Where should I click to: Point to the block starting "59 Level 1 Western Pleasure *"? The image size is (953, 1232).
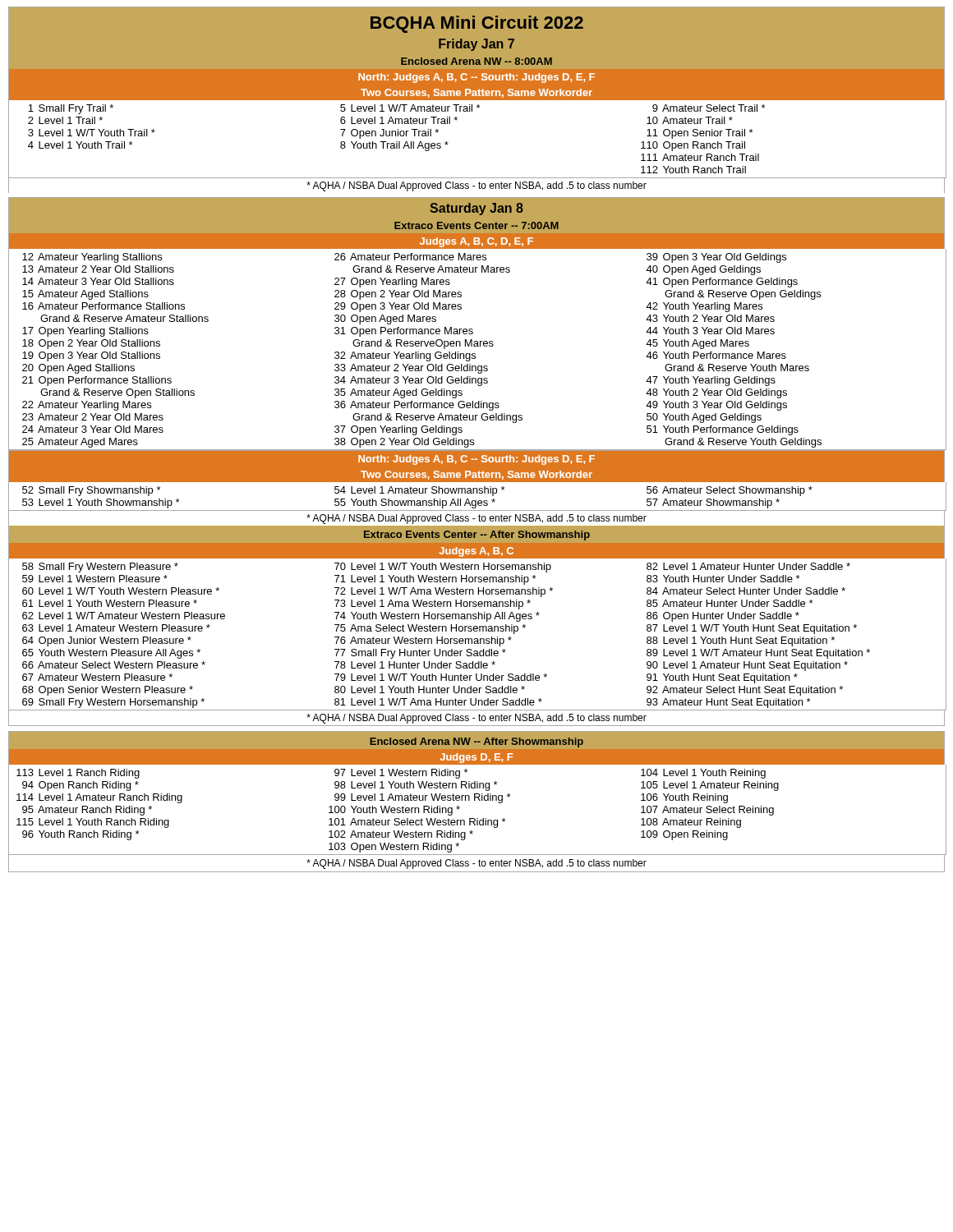(x=92, y=579)
